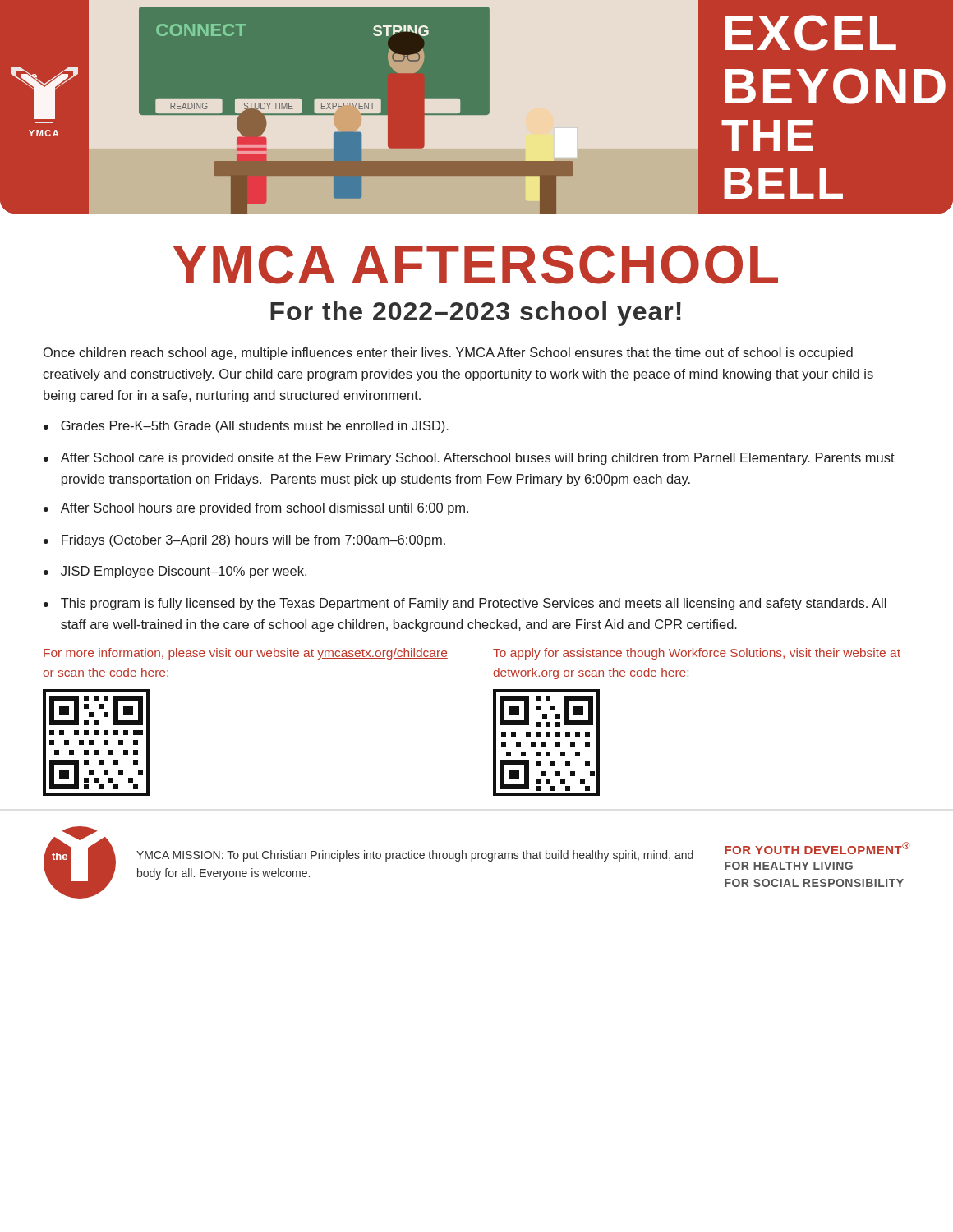
Task: Click on the list item with the text "• Grades Pre-K–5th"
Action: [x=246, y=428]
